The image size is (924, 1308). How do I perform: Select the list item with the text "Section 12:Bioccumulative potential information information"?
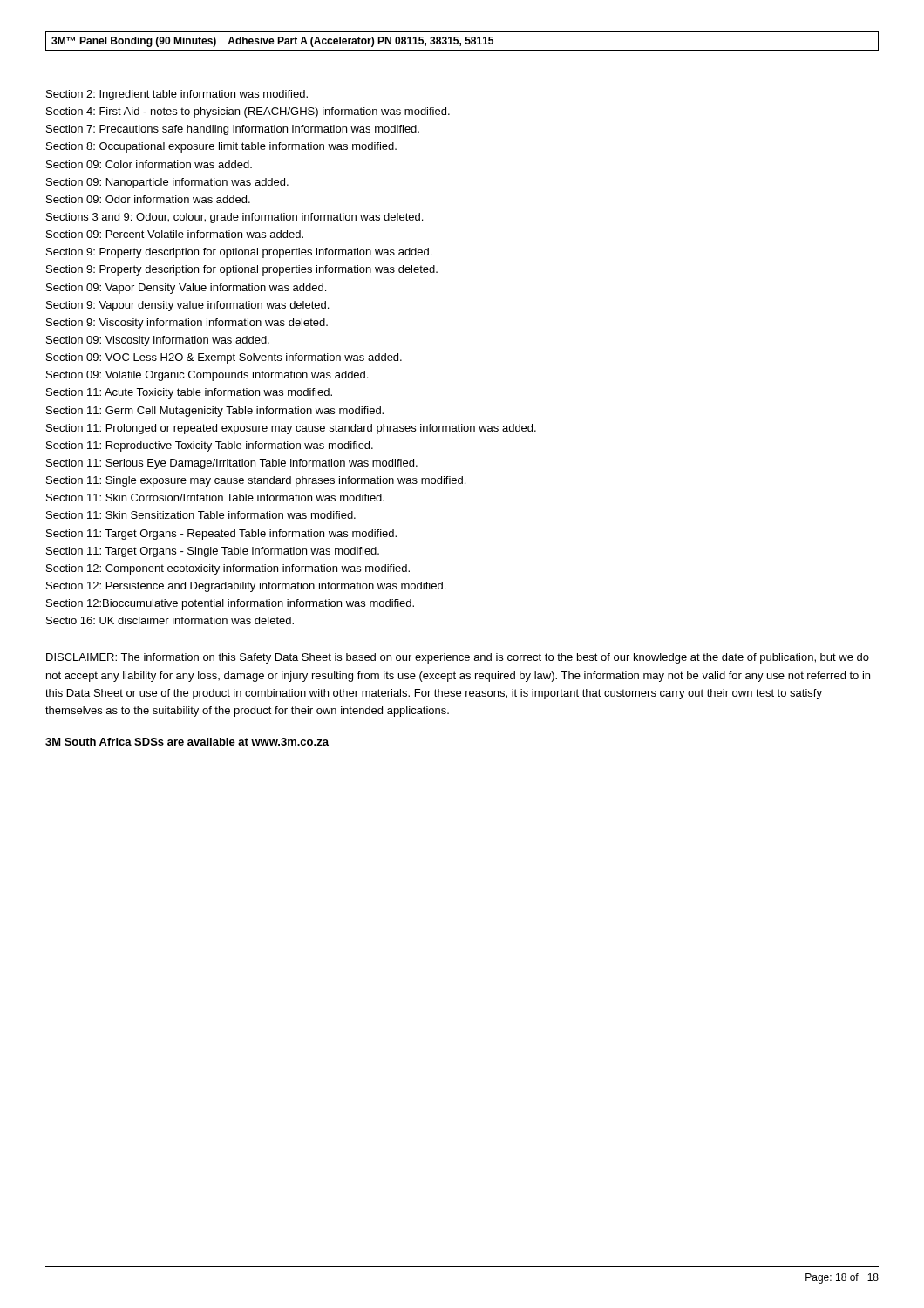[x=230, y=603]
